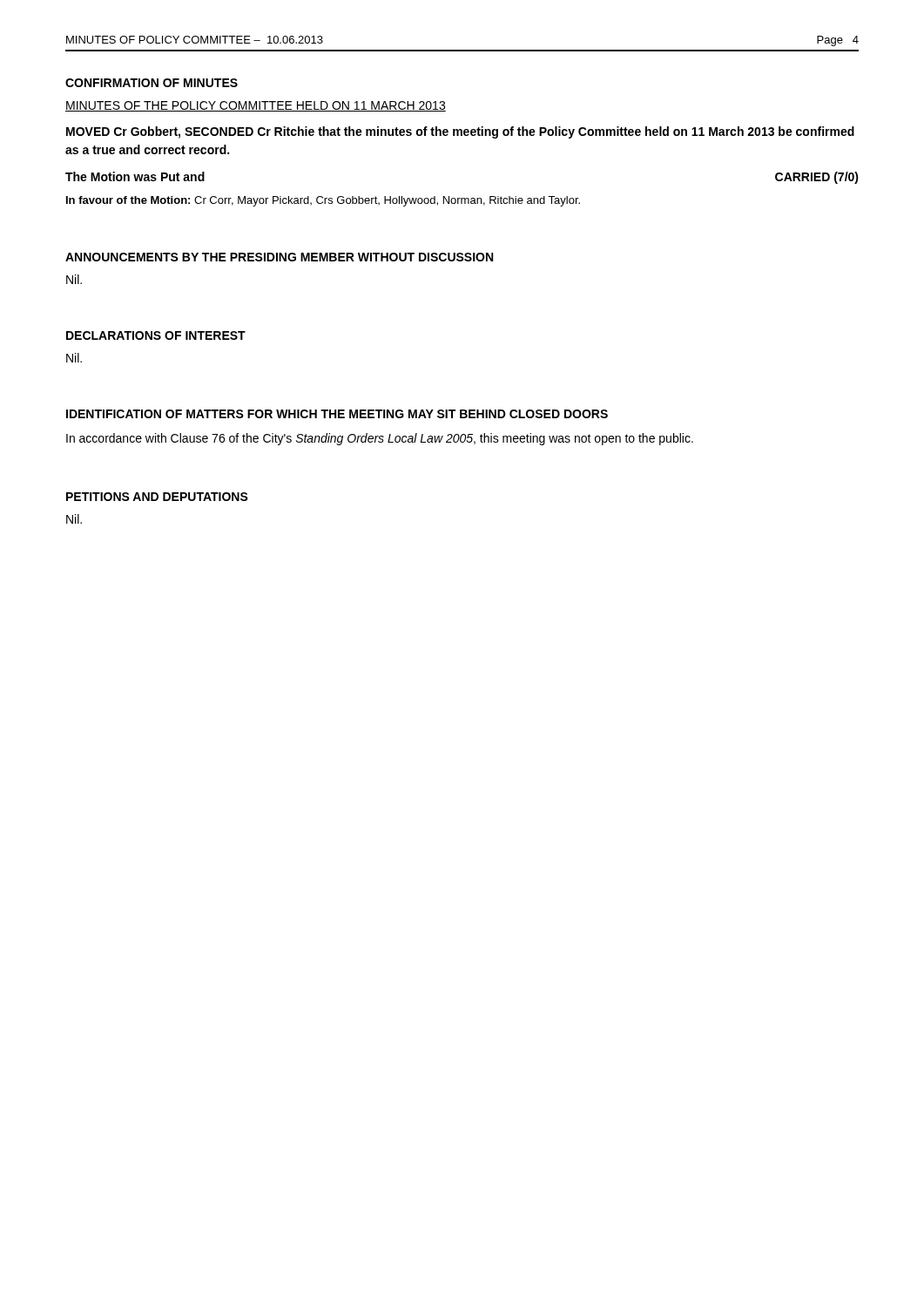Point to the region starting "ANNOUNCEMENTS BY THE PRESIDING MEMBER WITHOUT DISCUSSION"

click(x=280, y=257)
